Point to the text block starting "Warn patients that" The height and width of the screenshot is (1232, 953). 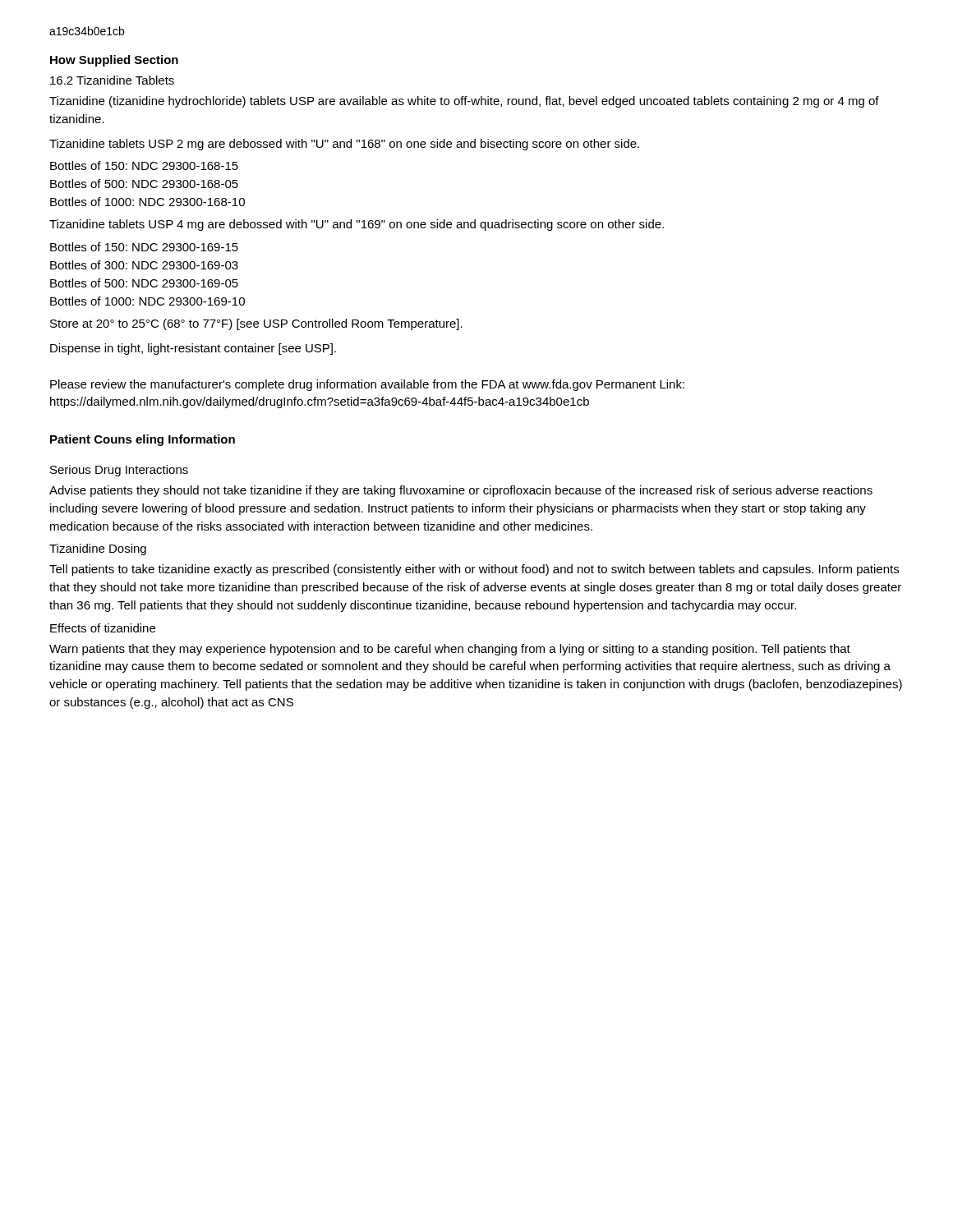(476, 675)
